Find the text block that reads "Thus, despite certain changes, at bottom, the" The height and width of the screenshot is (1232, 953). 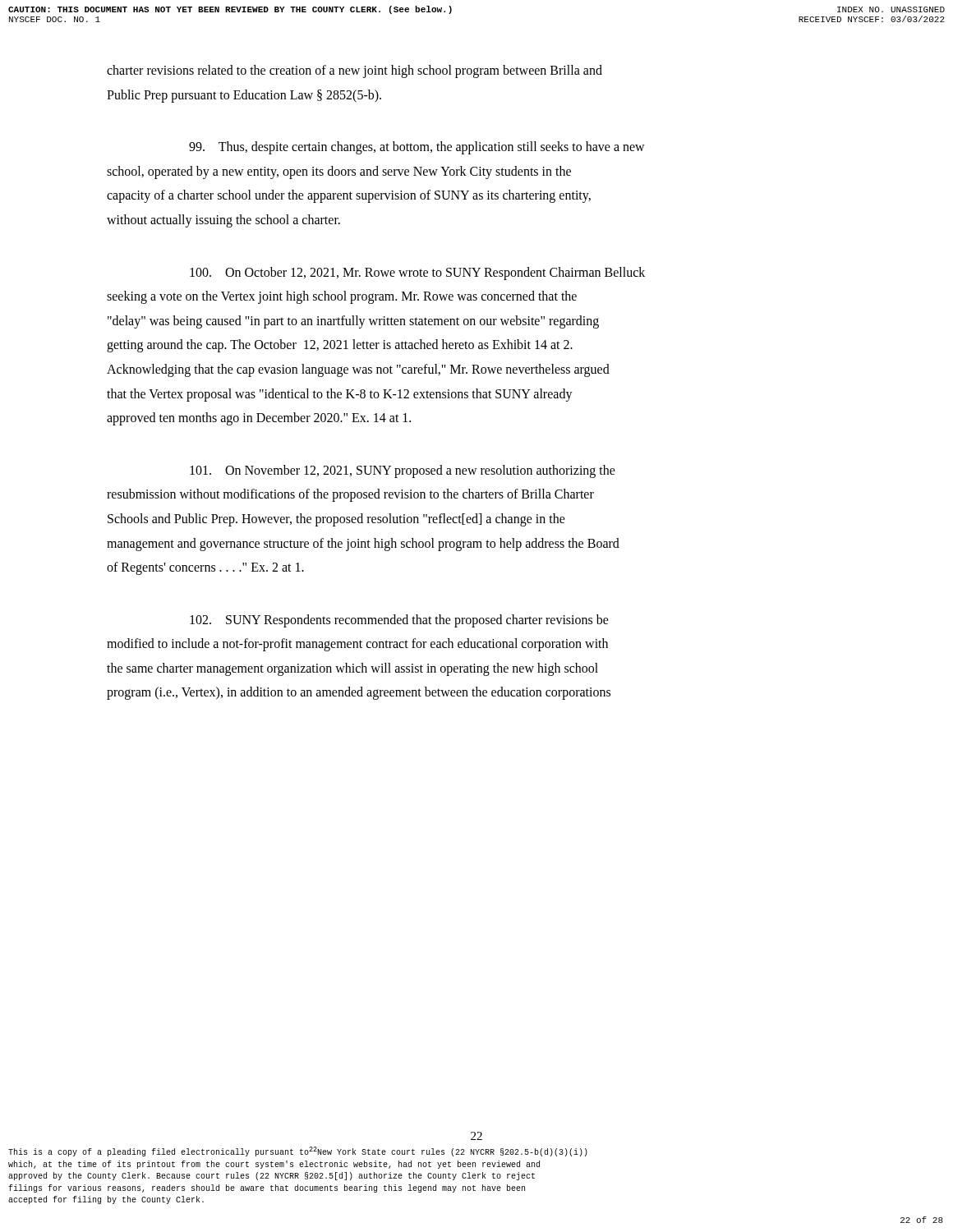click(497, 184)
